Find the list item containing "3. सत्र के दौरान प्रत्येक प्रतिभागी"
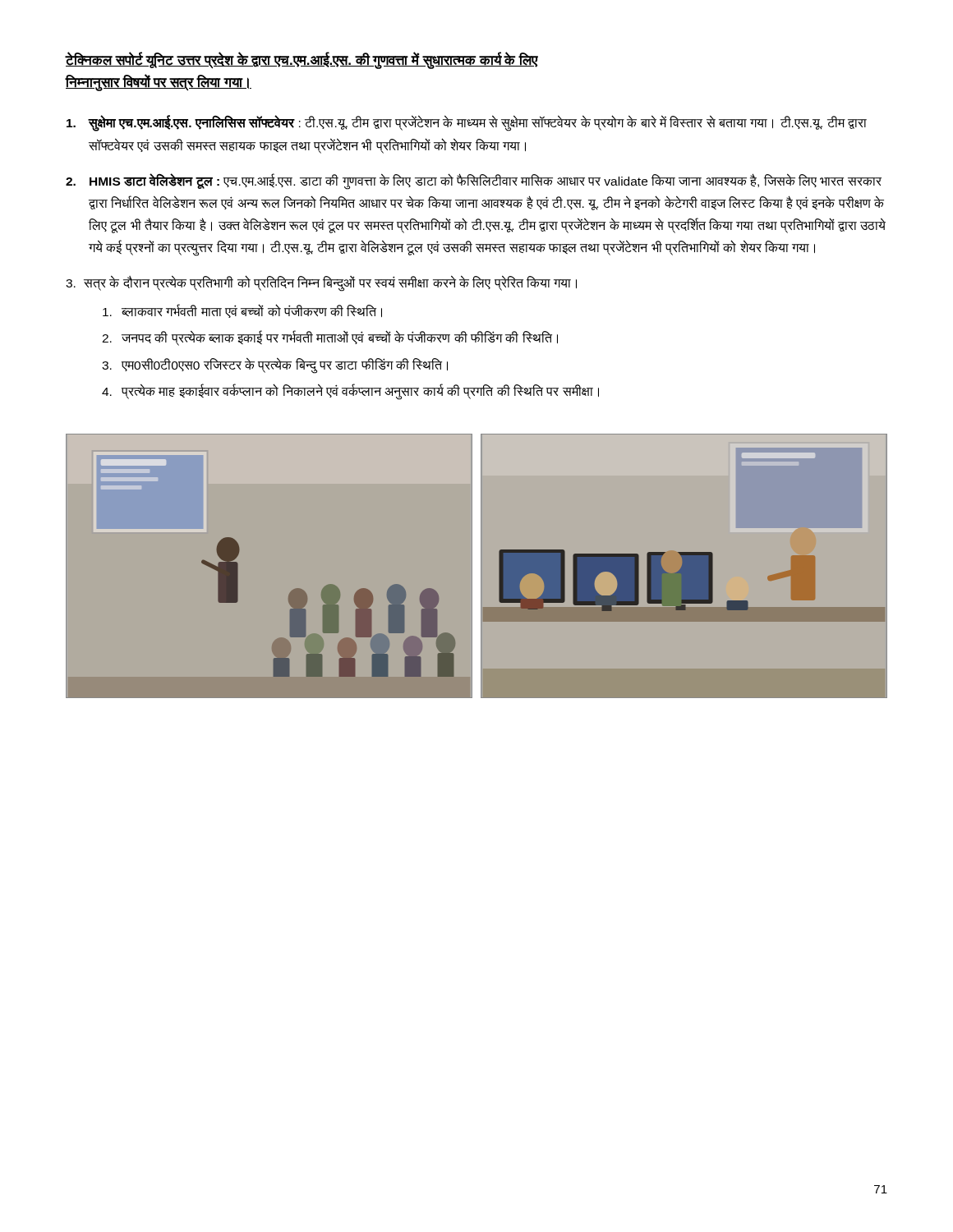 [x=323, y=283]
